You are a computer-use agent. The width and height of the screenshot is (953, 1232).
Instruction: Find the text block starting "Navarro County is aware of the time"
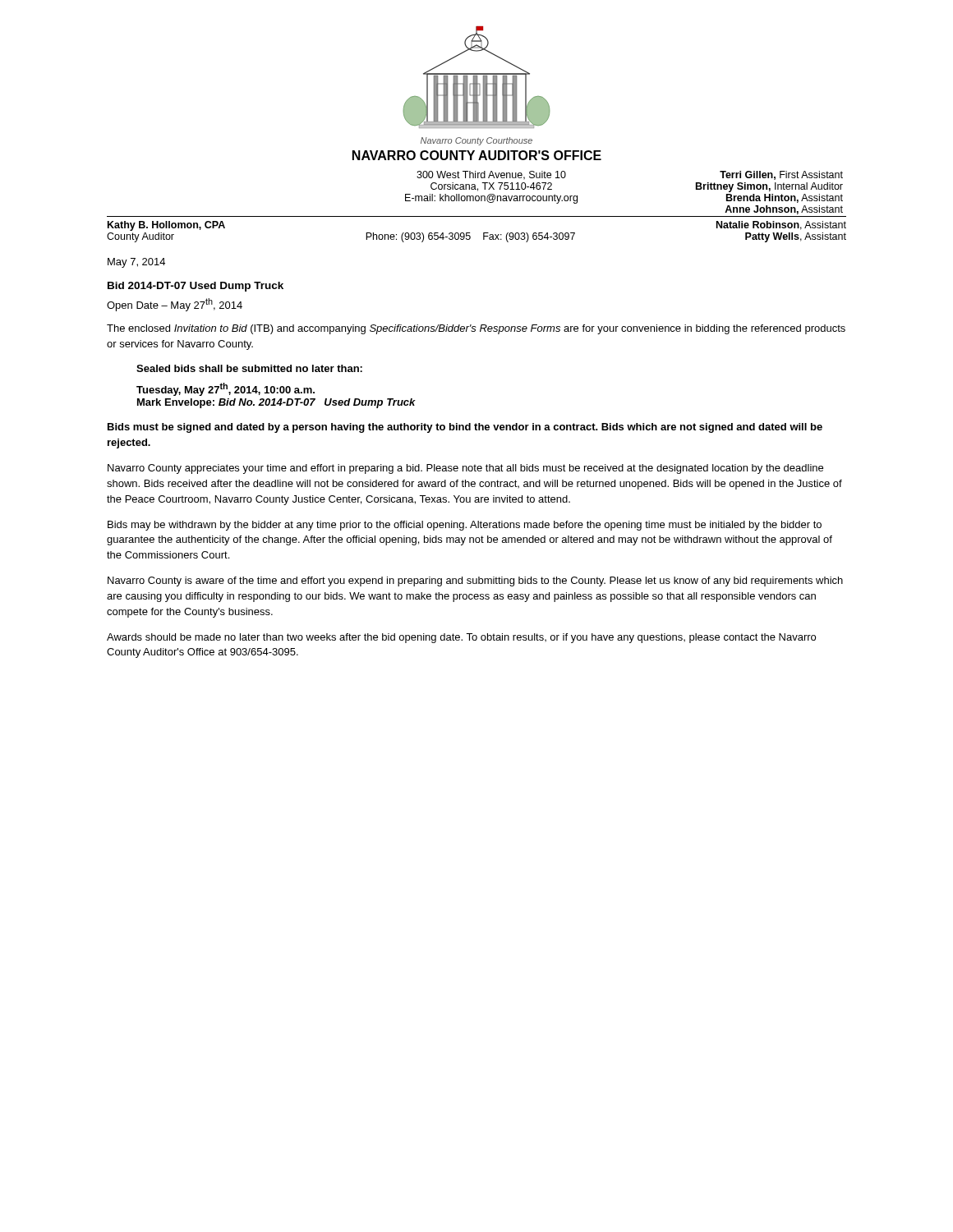[x=475, y=596]
